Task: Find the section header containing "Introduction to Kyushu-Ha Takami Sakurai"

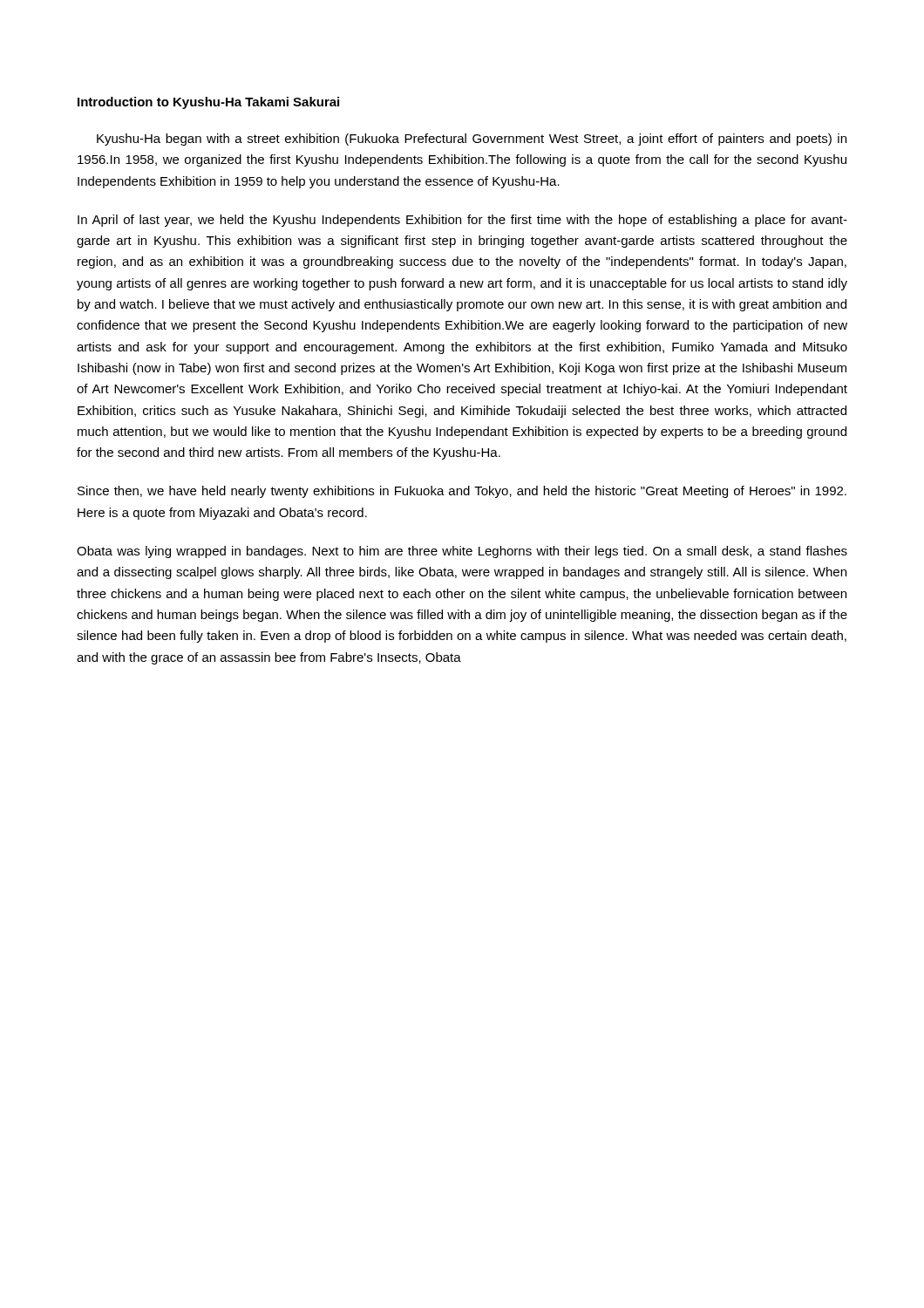Action: (208, 102)
